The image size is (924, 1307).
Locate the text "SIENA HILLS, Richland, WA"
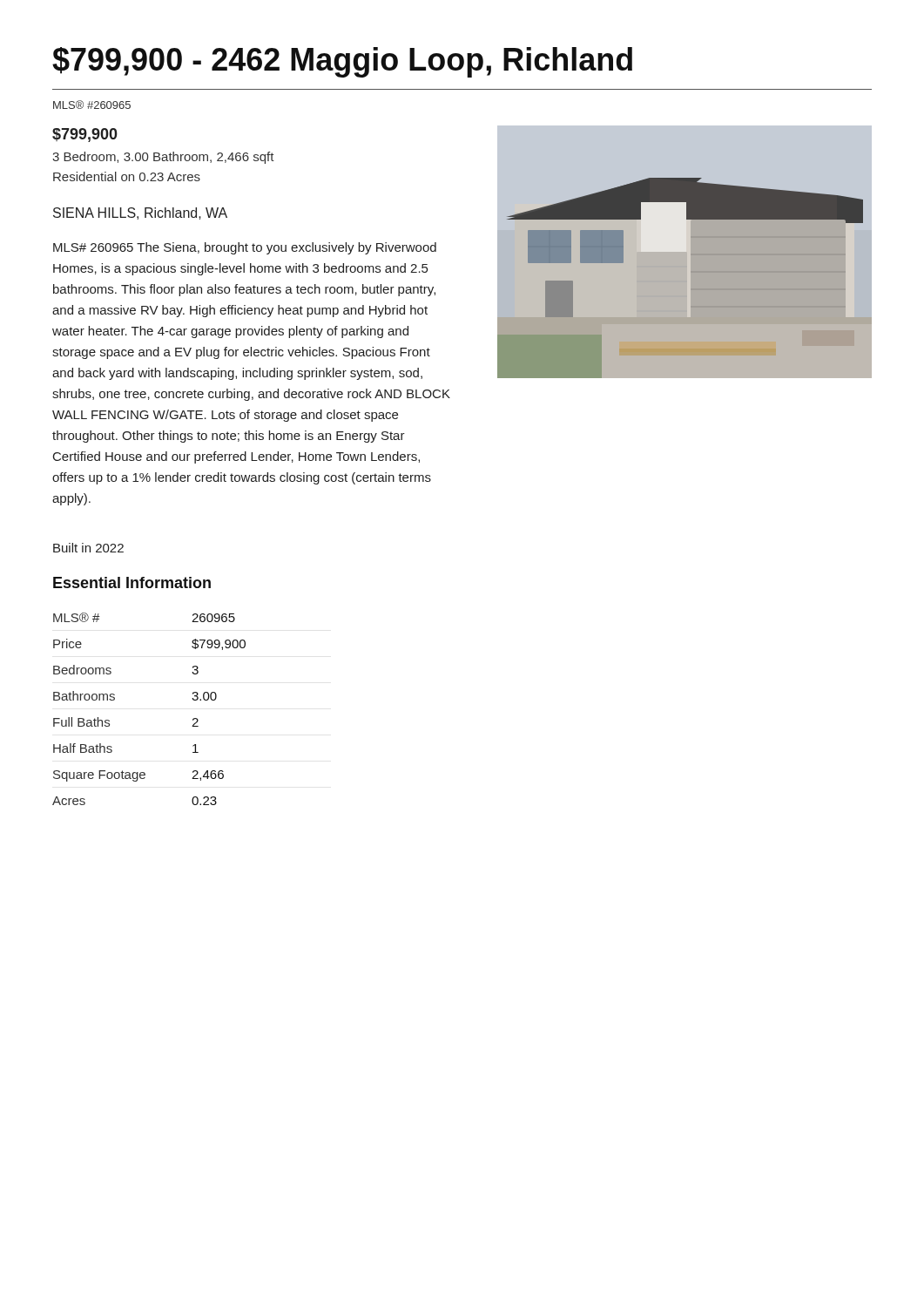pos(140,213)
